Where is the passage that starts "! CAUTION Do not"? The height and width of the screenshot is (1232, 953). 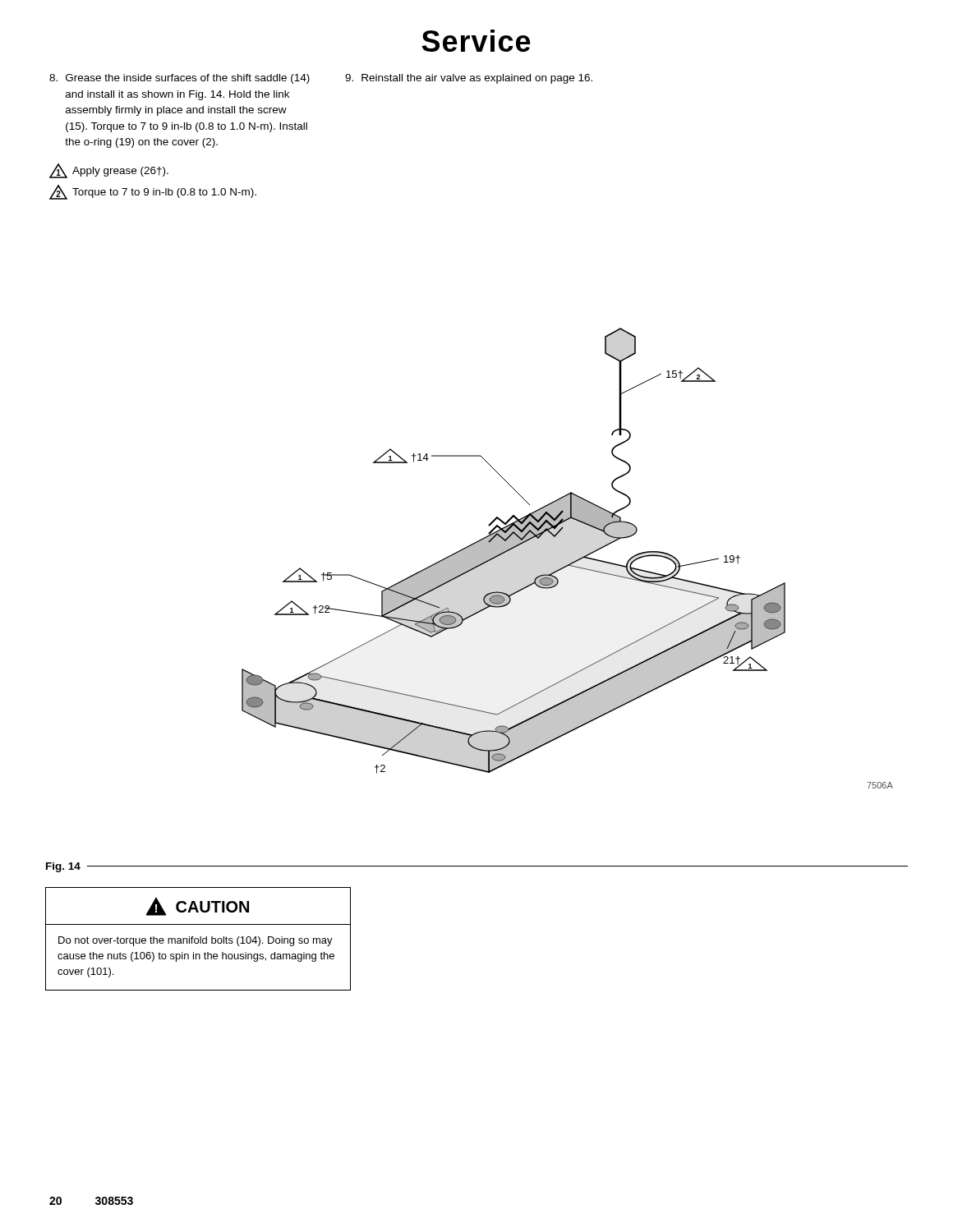pos(198,939)
